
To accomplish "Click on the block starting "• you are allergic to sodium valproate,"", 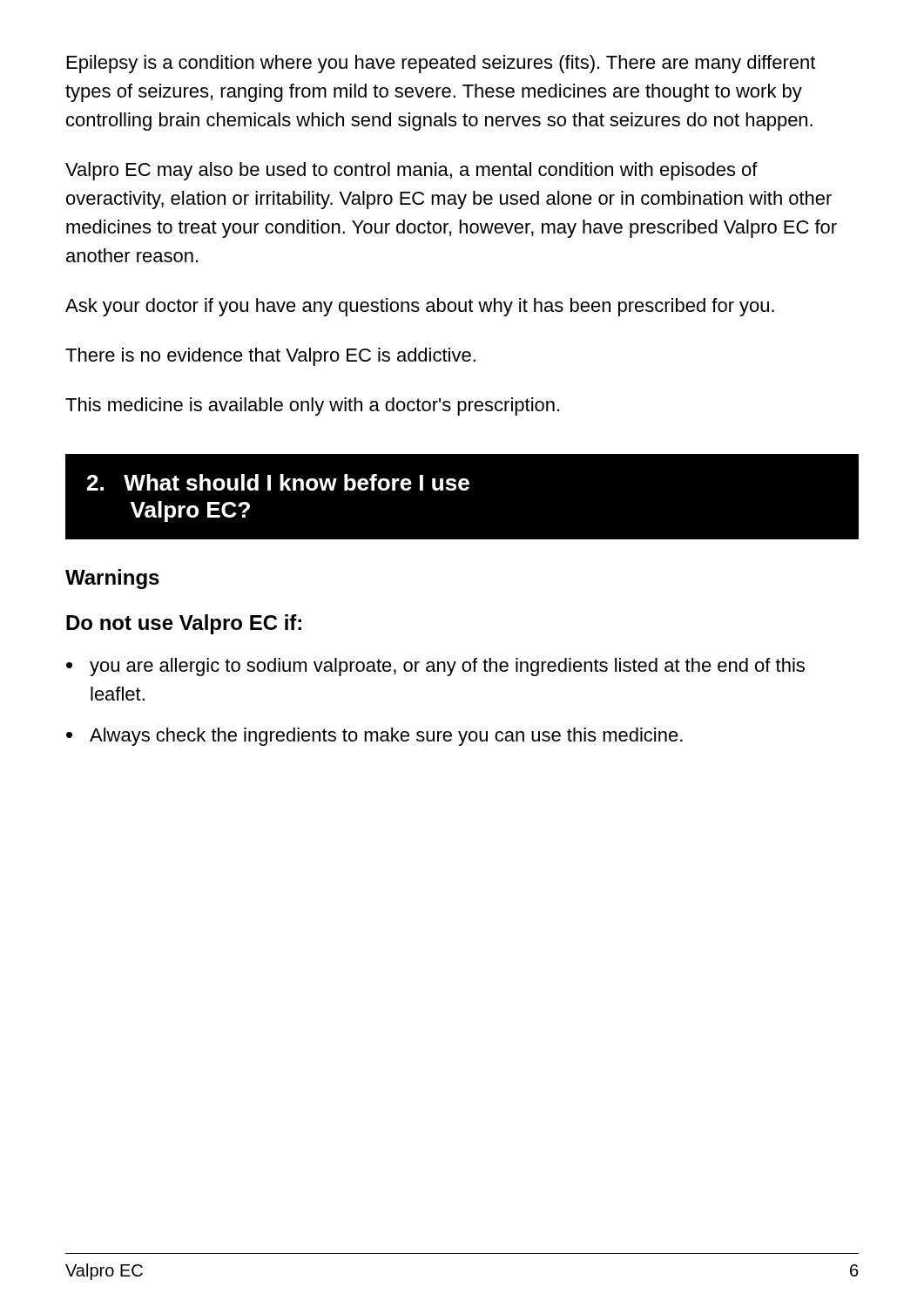I will pos(462,680).
